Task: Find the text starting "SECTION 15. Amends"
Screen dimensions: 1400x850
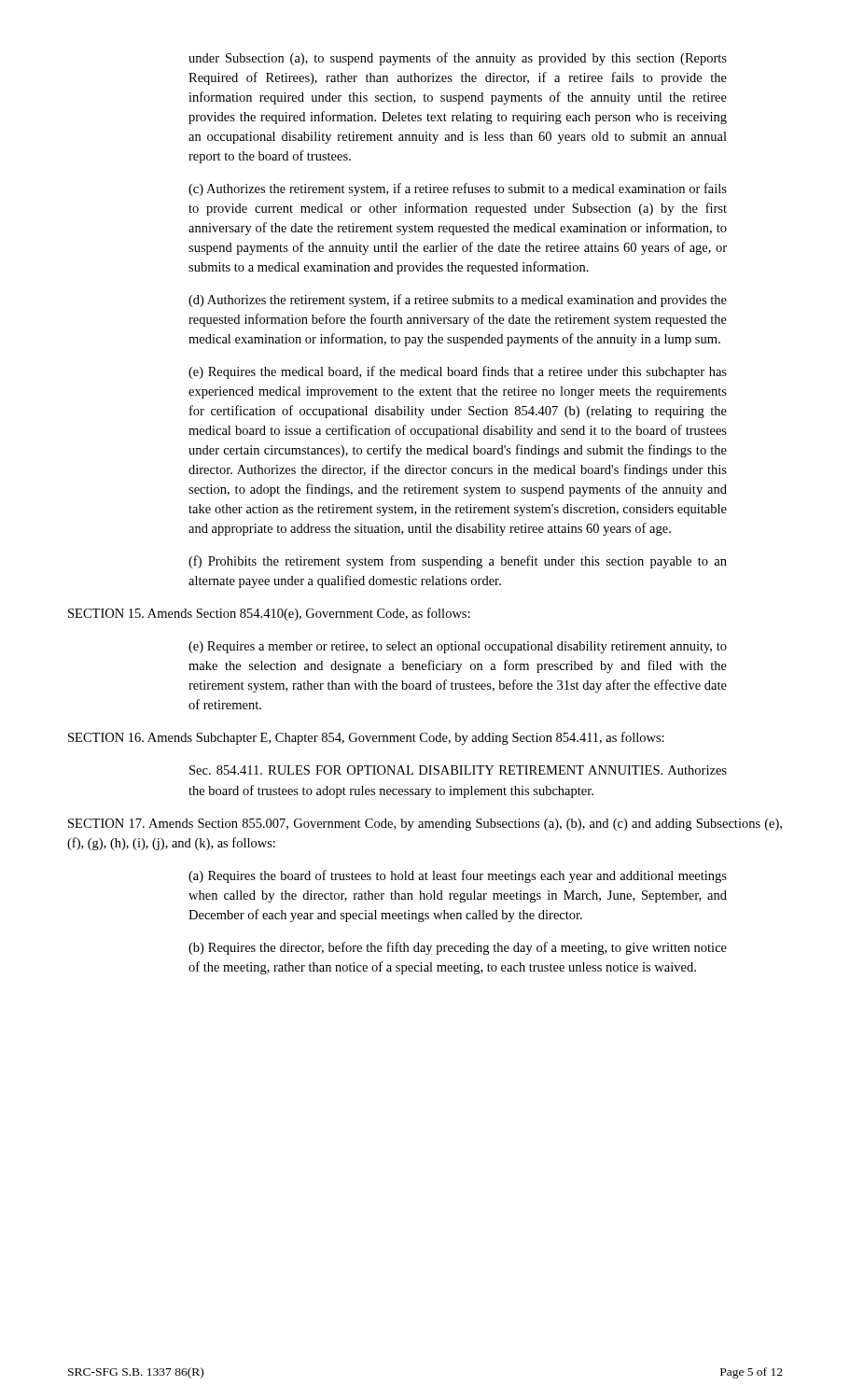Action: pos(269,614)
